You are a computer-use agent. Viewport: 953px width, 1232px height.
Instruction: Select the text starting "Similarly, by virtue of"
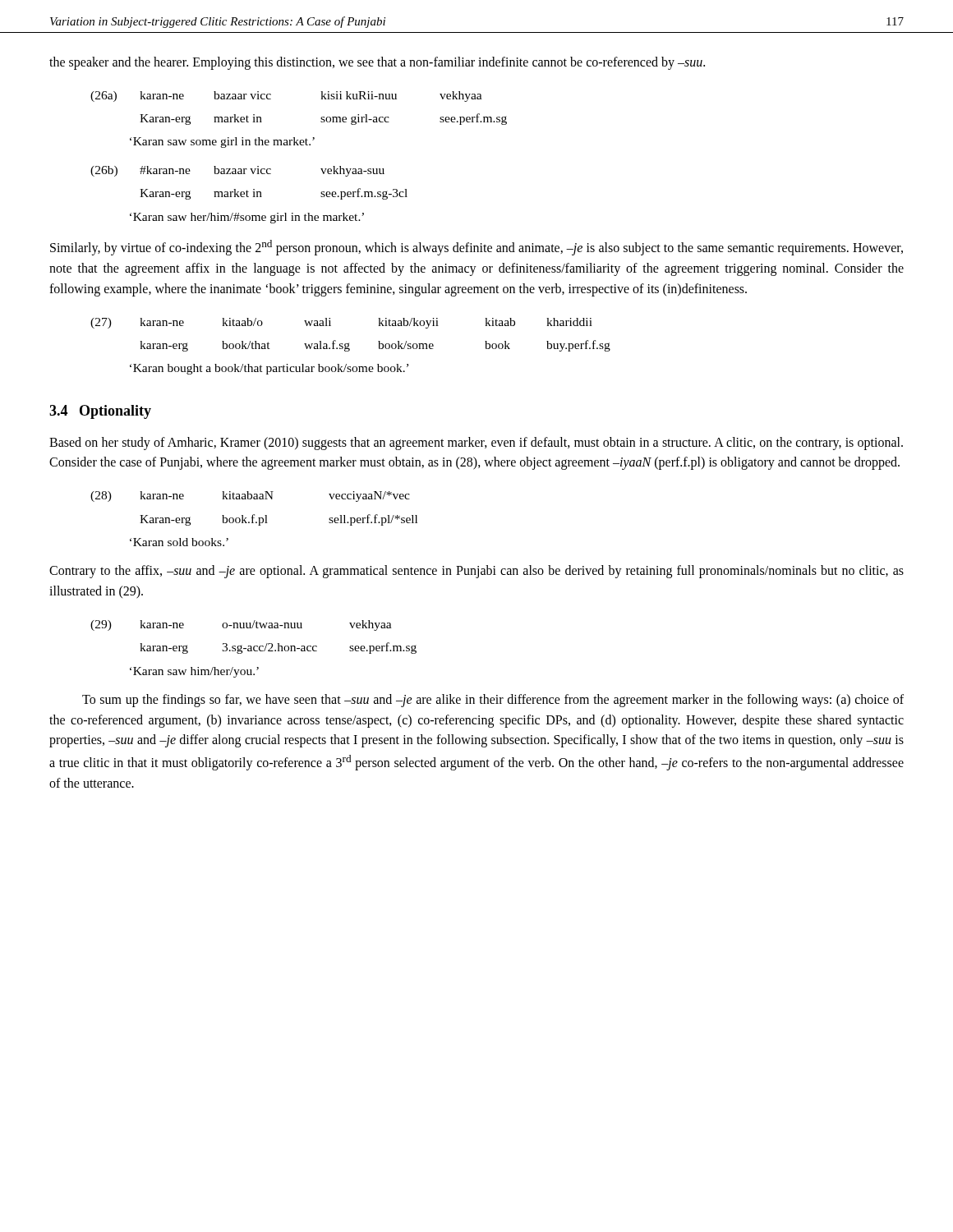tap(476, 266)
